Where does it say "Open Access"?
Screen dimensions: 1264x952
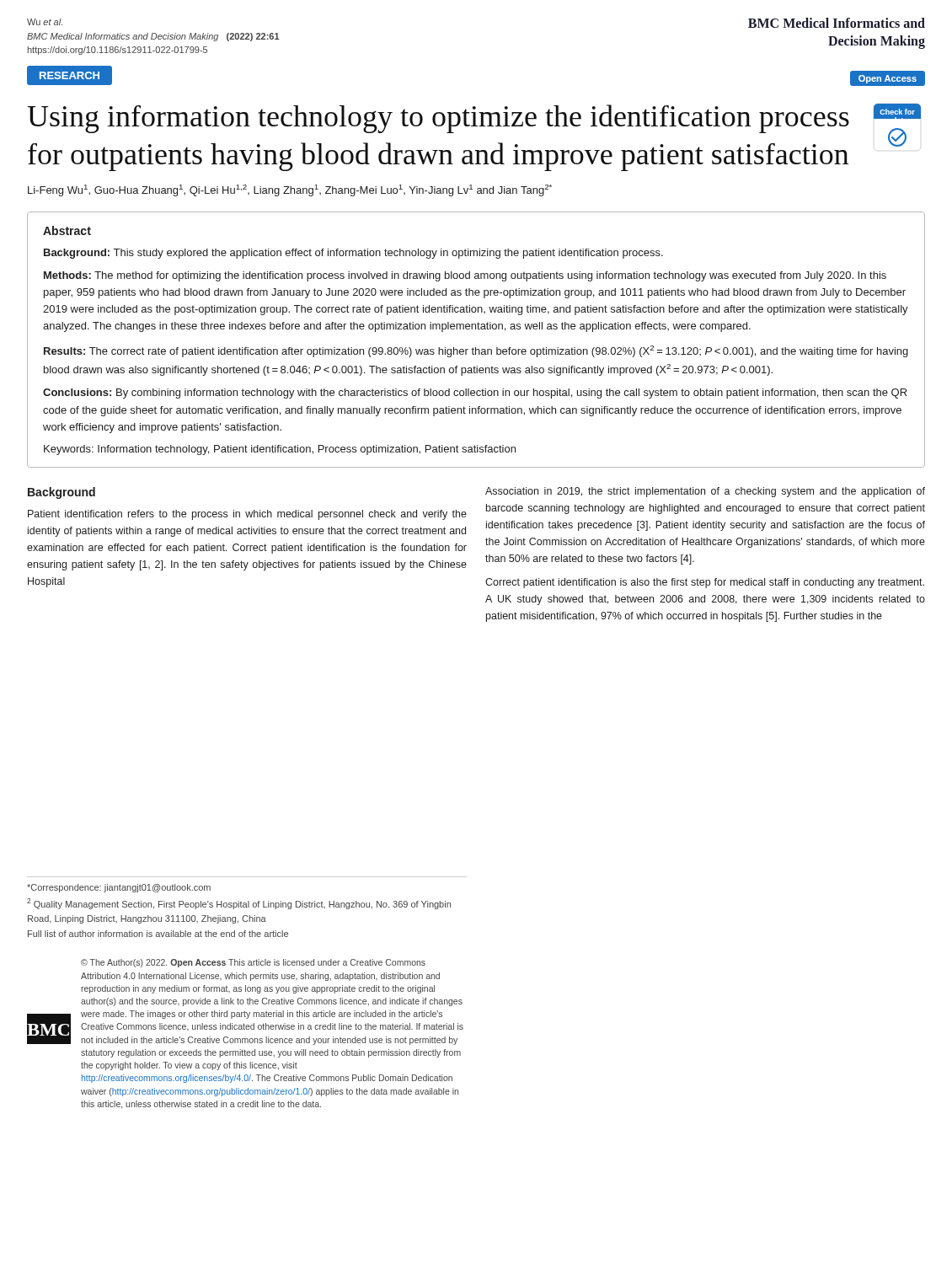pos(887,78)
